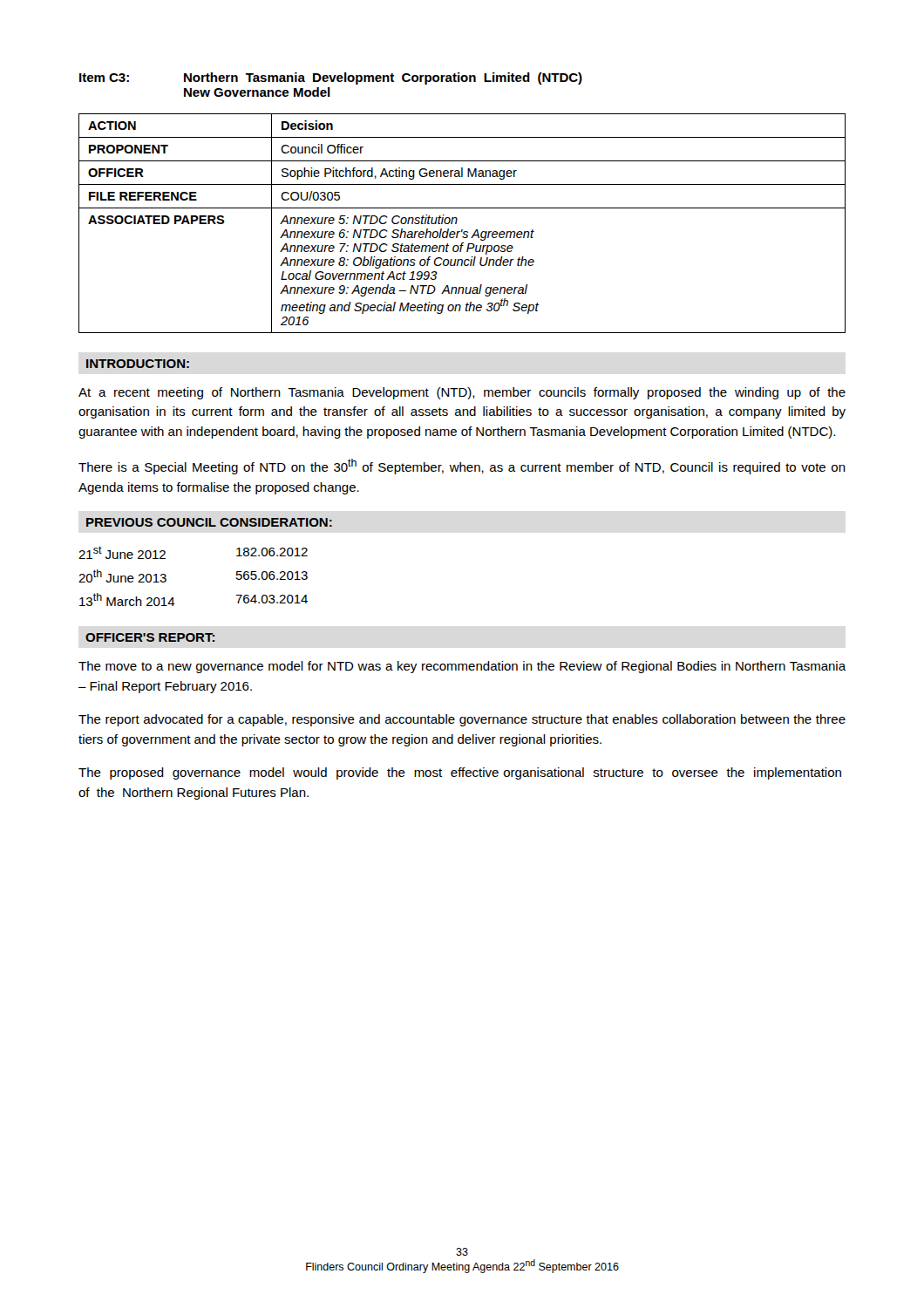Locate the block of text that opens with "The report advocated for a capable, responsive and"
Viewport: 924px width, 1308px height.
462,729
